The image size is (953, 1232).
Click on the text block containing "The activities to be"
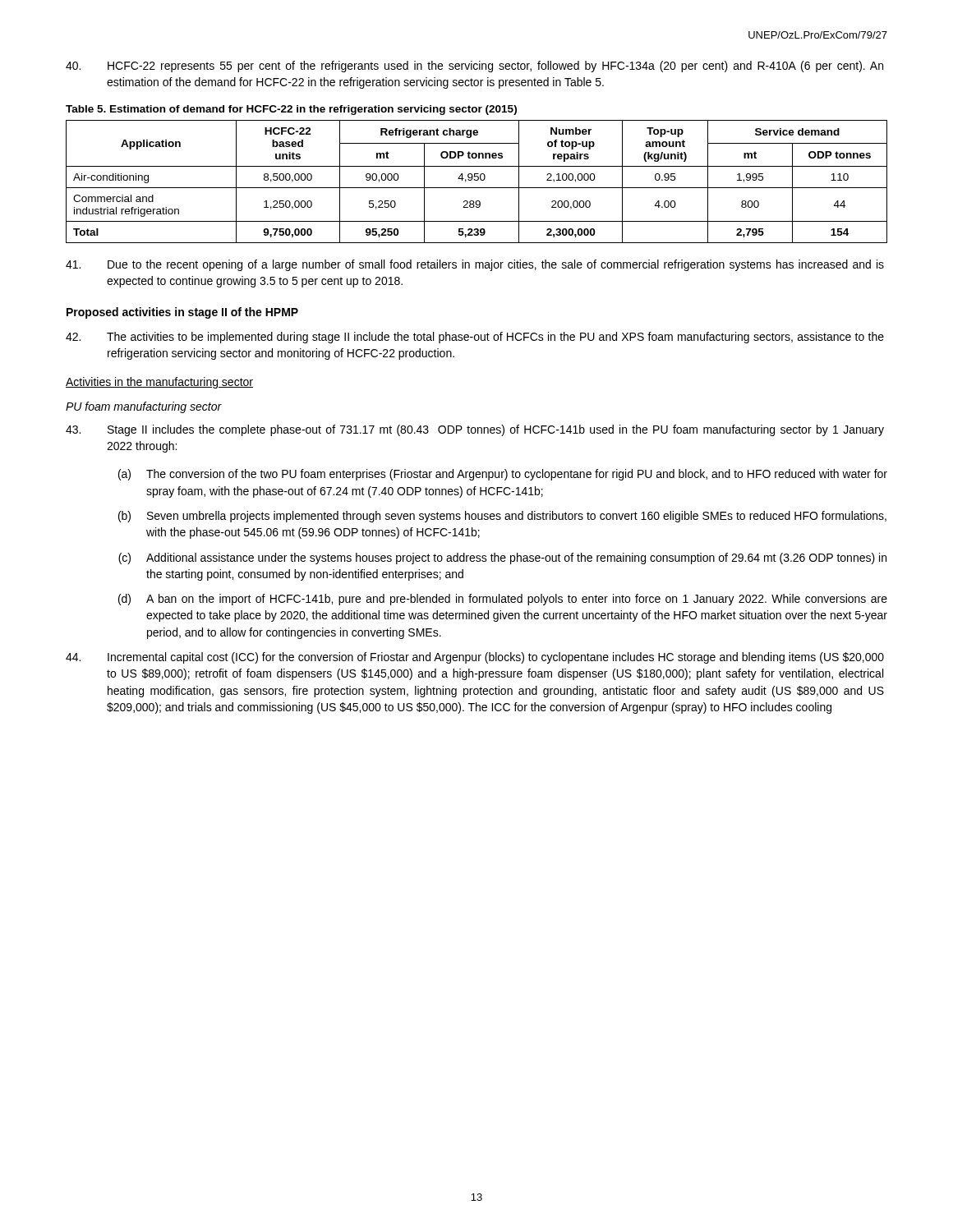[475, 345]
